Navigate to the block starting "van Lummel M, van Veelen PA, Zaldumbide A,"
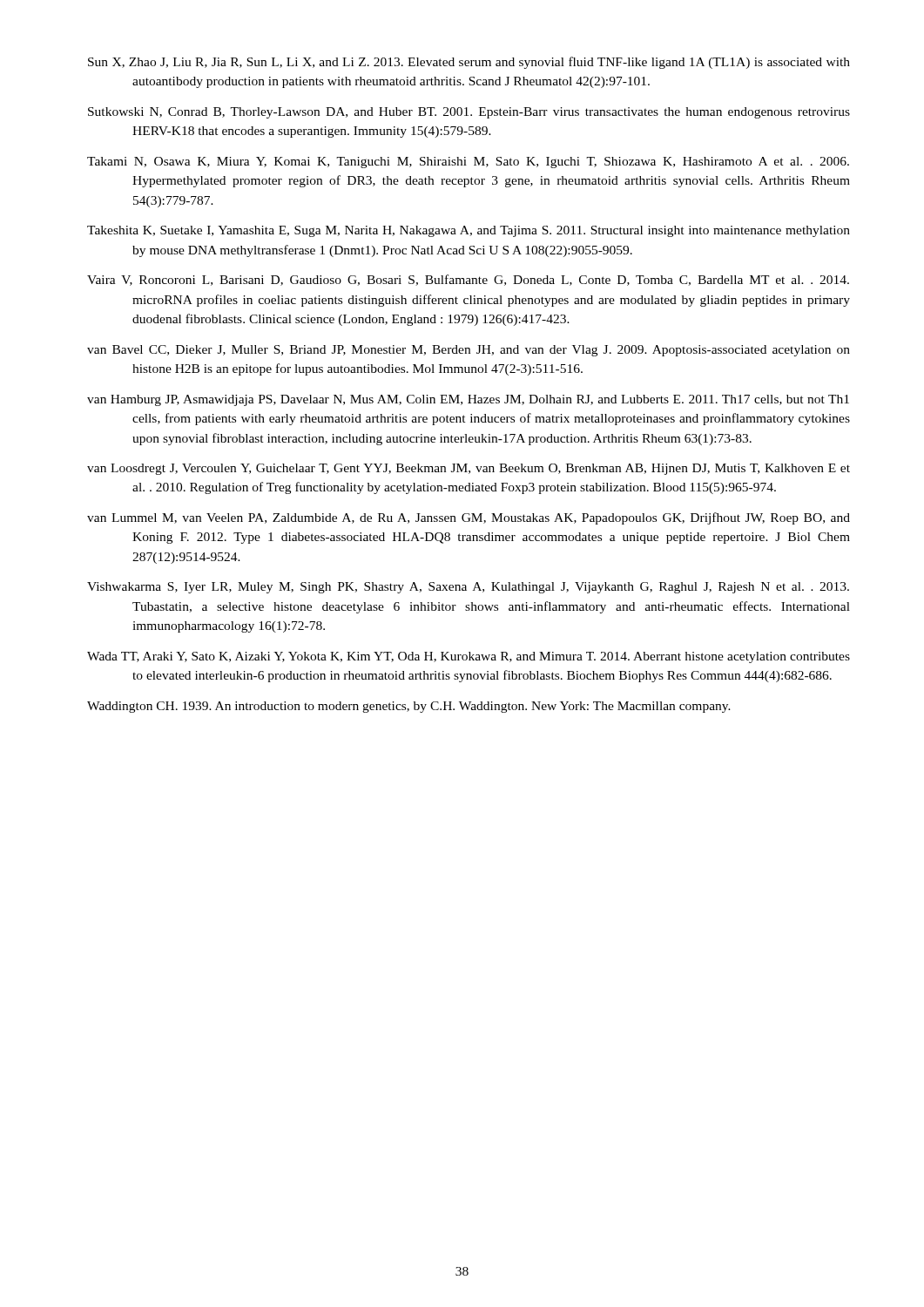Image resolution: width=924 pixels, height=1307 pixels. pos(469,537)
